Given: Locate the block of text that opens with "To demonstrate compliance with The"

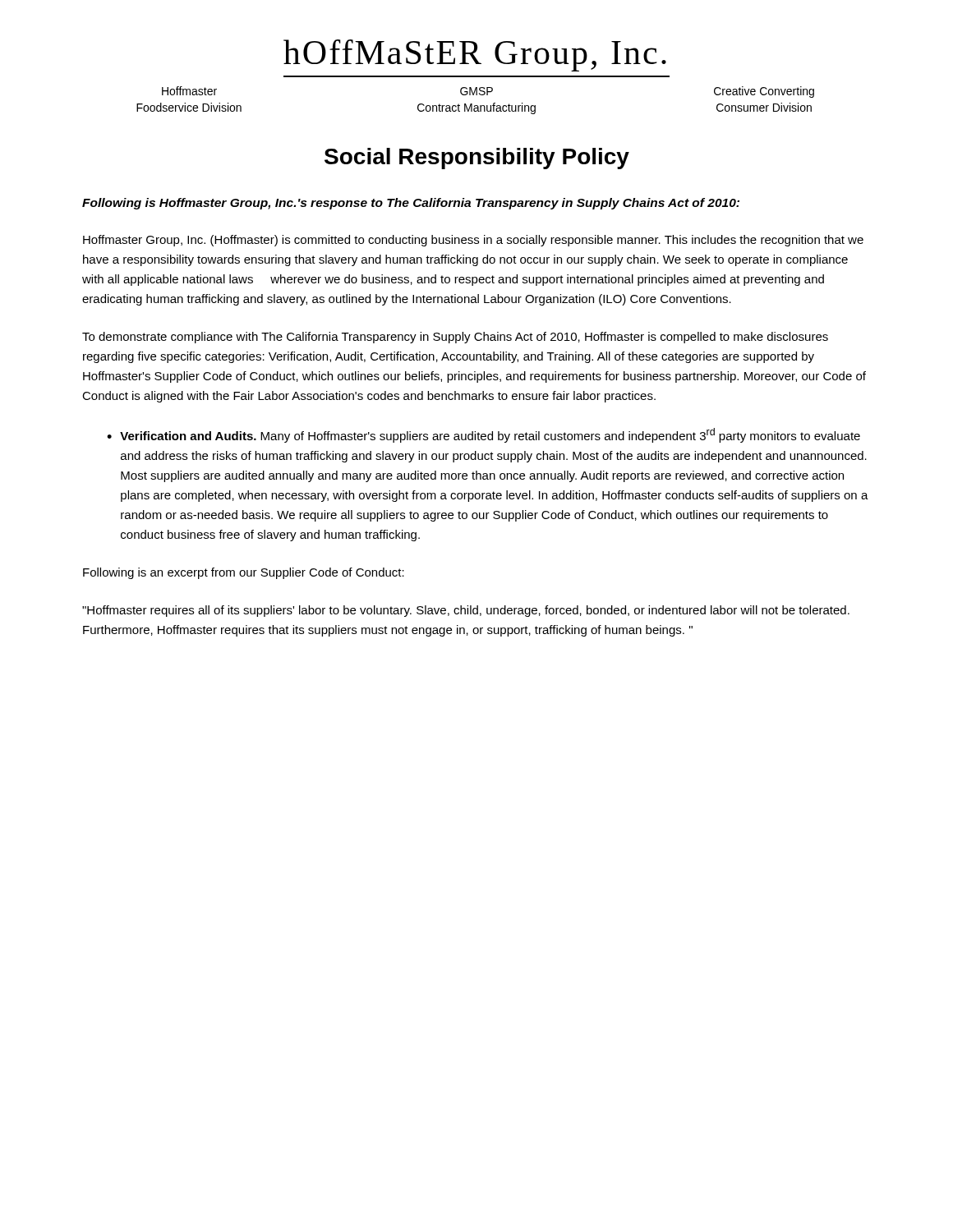Looking at the screenshot, I should [474, 366].
